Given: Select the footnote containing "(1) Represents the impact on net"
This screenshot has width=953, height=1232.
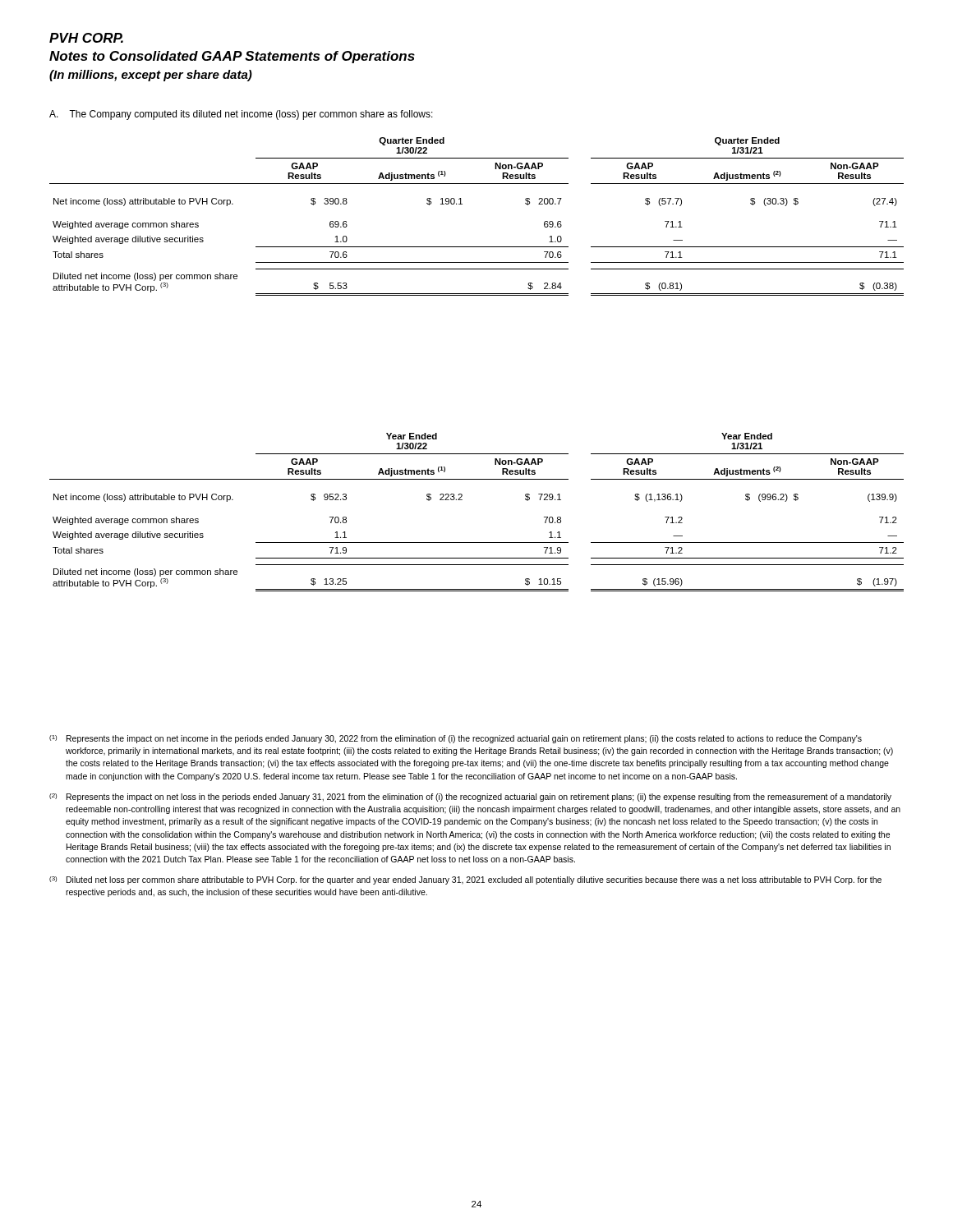Looking at the screenshot, I should [x=476, y=758].
